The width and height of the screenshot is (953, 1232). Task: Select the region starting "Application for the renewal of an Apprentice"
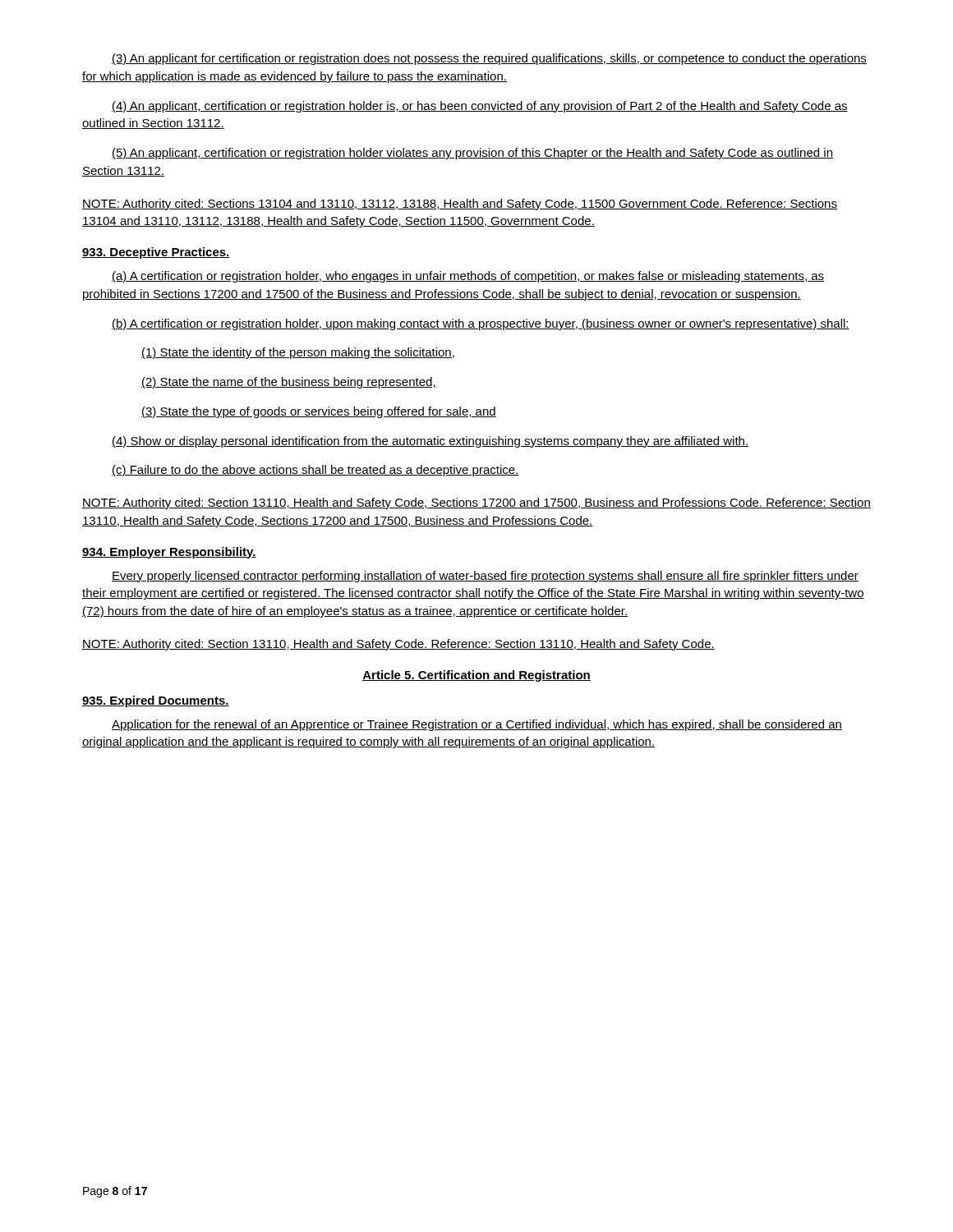[476, 733]
